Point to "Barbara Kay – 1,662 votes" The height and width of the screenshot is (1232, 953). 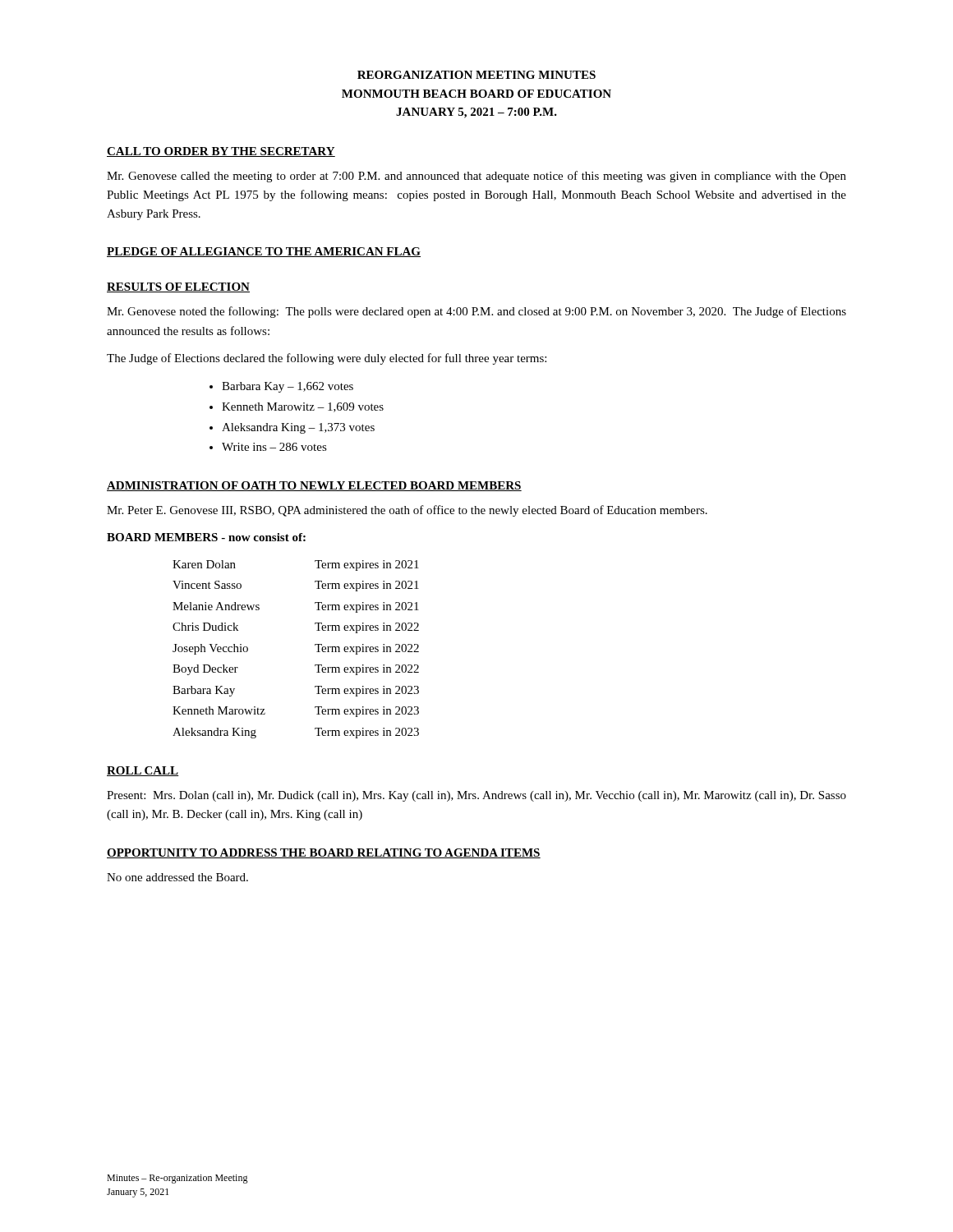288,386
